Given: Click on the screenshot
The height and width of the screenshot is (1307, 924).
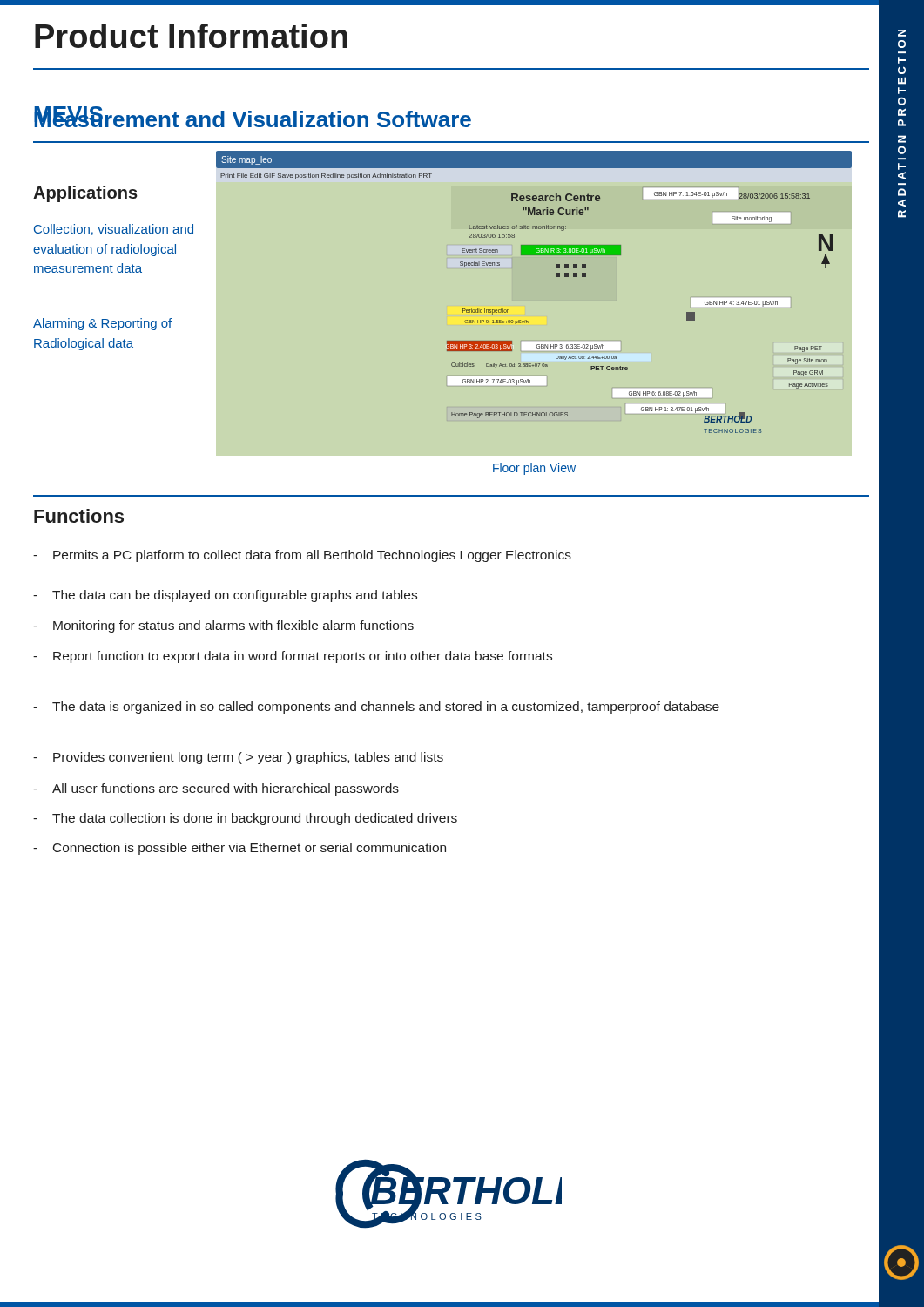Looking at the screenshot, I should click(534, 303).
